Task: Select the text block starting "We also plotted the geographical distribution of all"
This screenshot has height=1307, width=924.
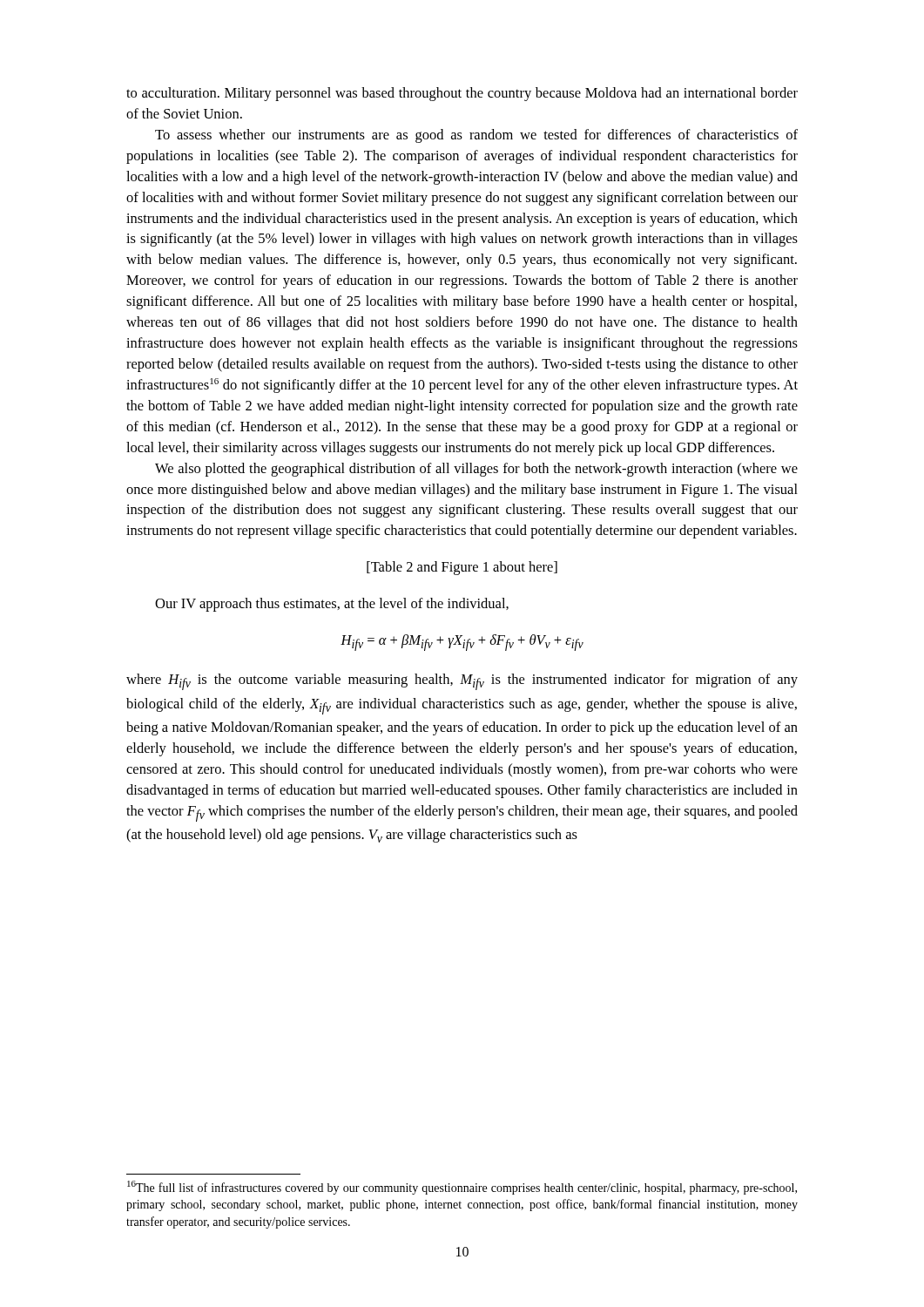Action: pyautogui.click(x=462, y=499)
